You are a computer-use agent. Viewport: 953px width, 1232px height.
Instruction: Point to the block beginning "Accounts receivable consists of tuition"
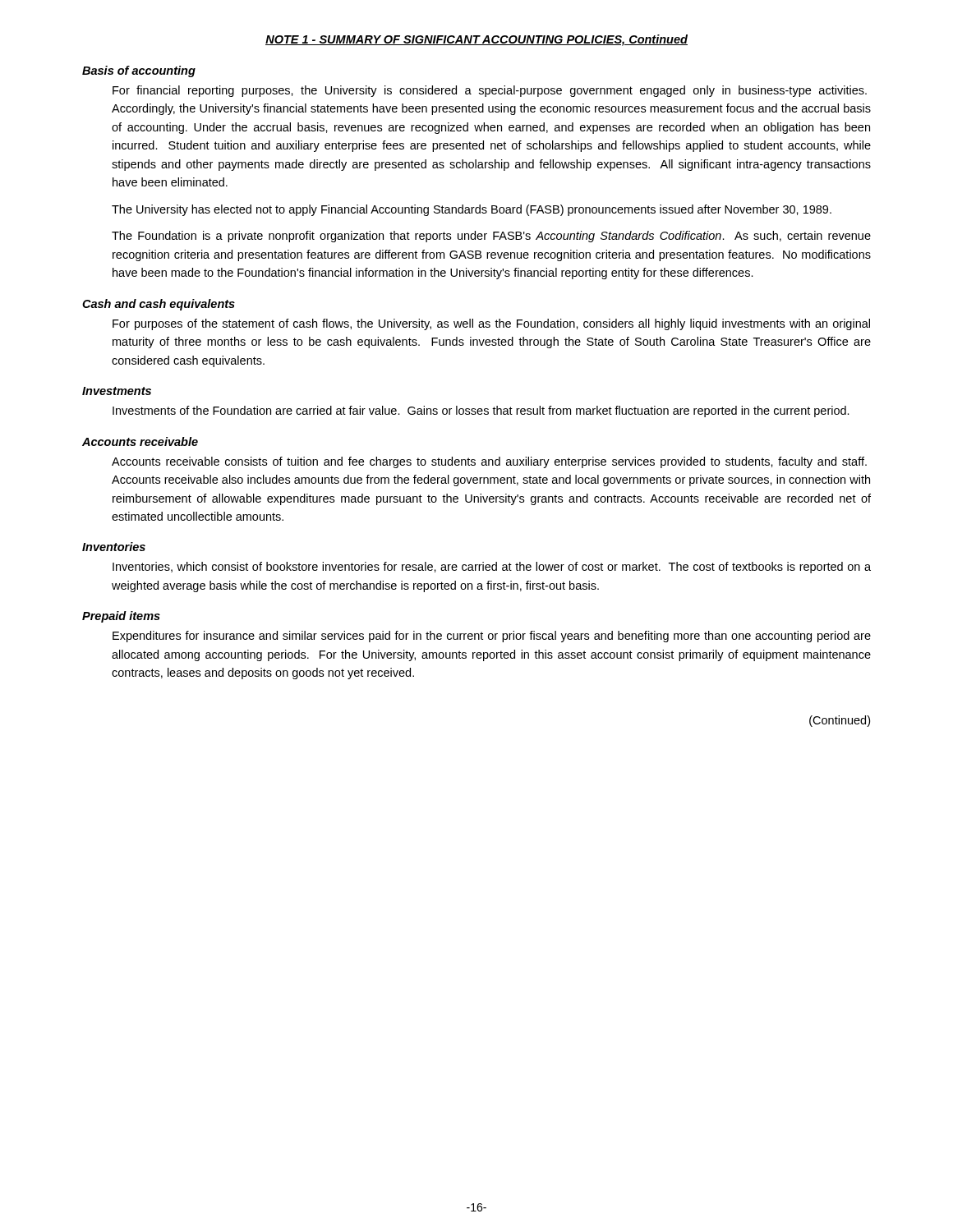(491, 489)
